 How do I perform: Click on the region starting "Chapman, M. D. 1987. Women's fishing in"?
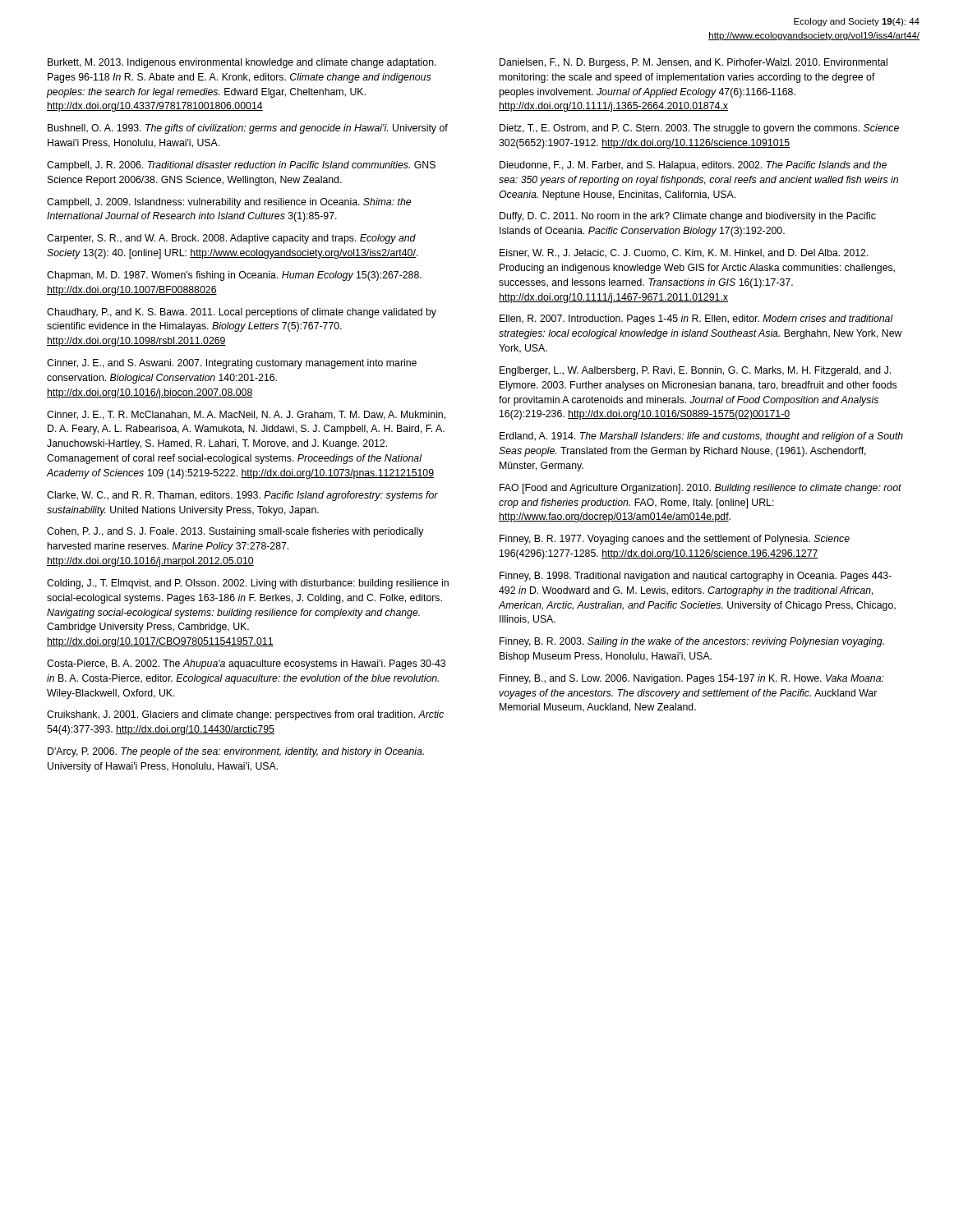coord(234,282)
